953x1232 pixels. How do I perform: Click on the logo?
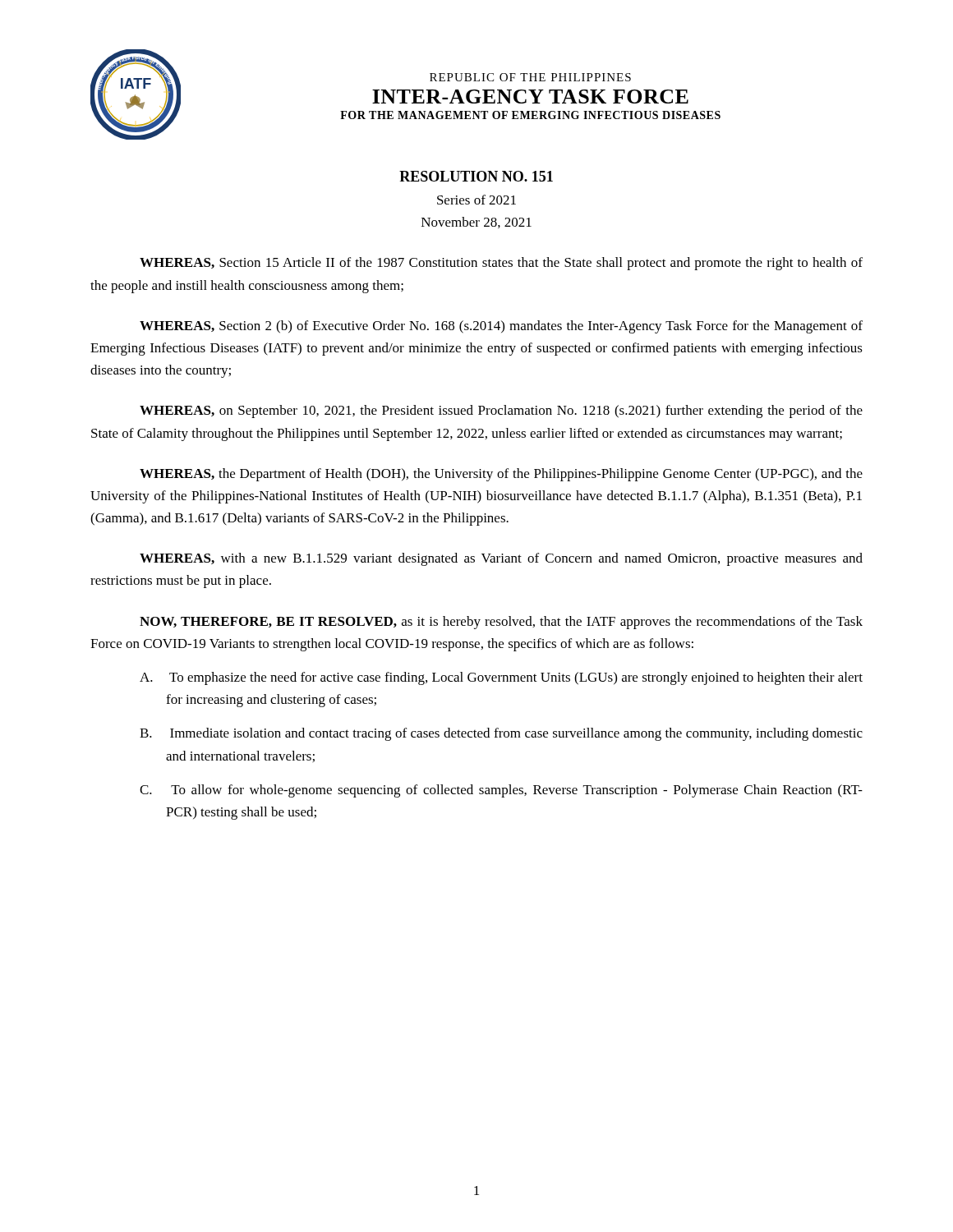(x=136, y=97)
